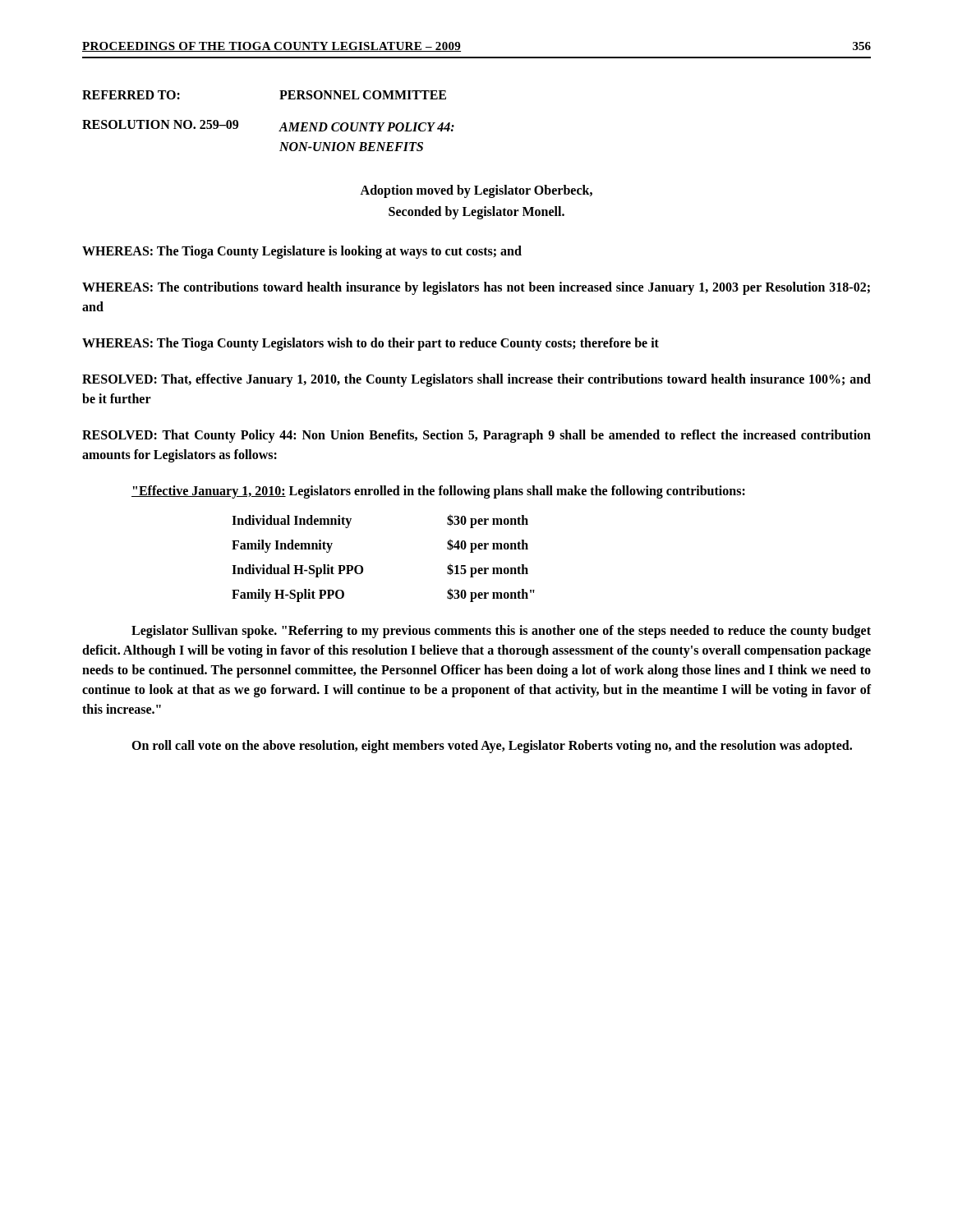Click the passage that begins "WHEREAS: The contributions toward"
The height and width of the screenshot is (1232, 953).
[476, 297]
